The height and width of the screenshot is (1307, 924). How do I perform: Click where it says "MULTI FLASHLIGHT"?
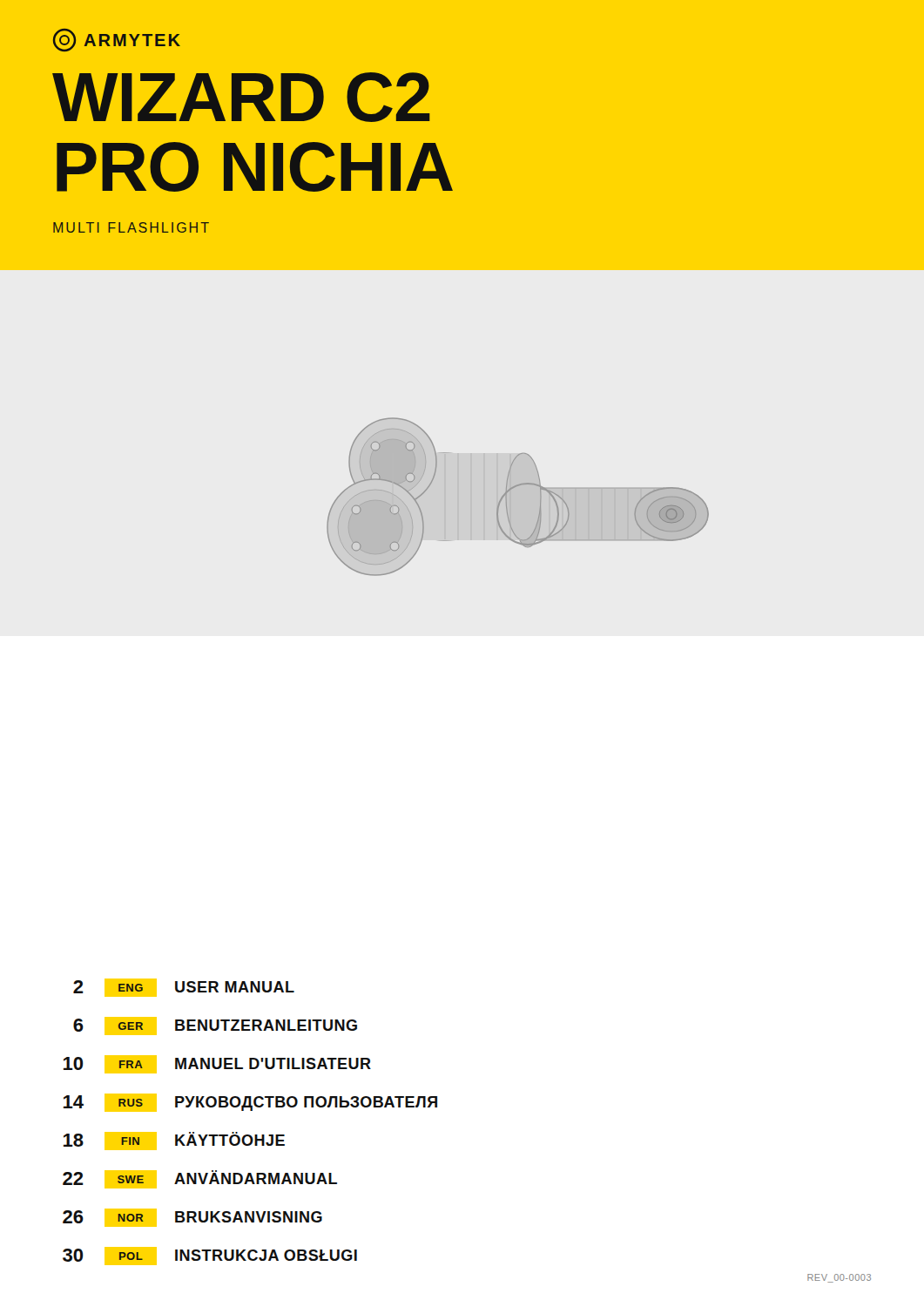[131, 228]
